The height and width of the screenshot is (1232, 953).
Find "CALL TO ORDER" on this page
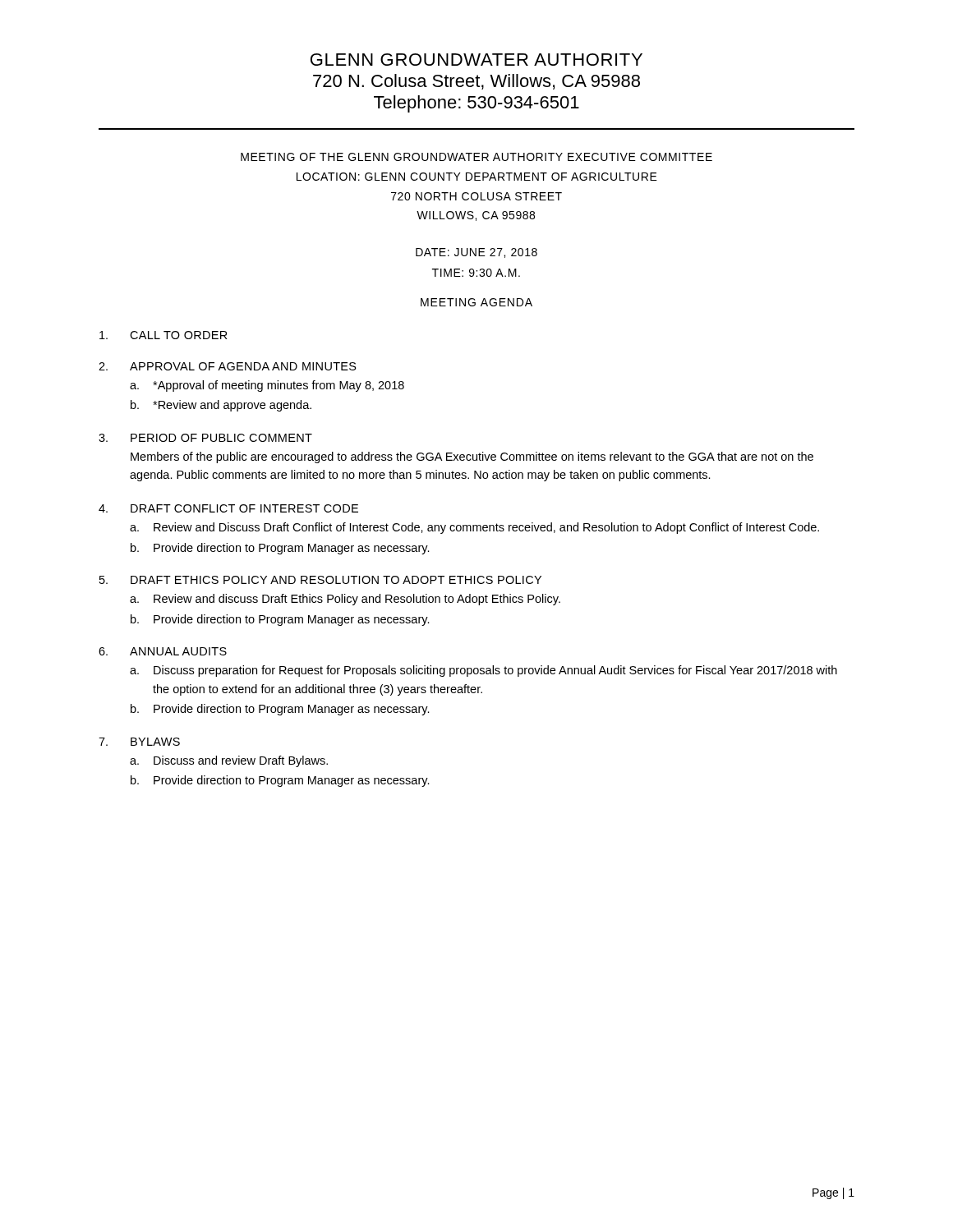(163, 335)
